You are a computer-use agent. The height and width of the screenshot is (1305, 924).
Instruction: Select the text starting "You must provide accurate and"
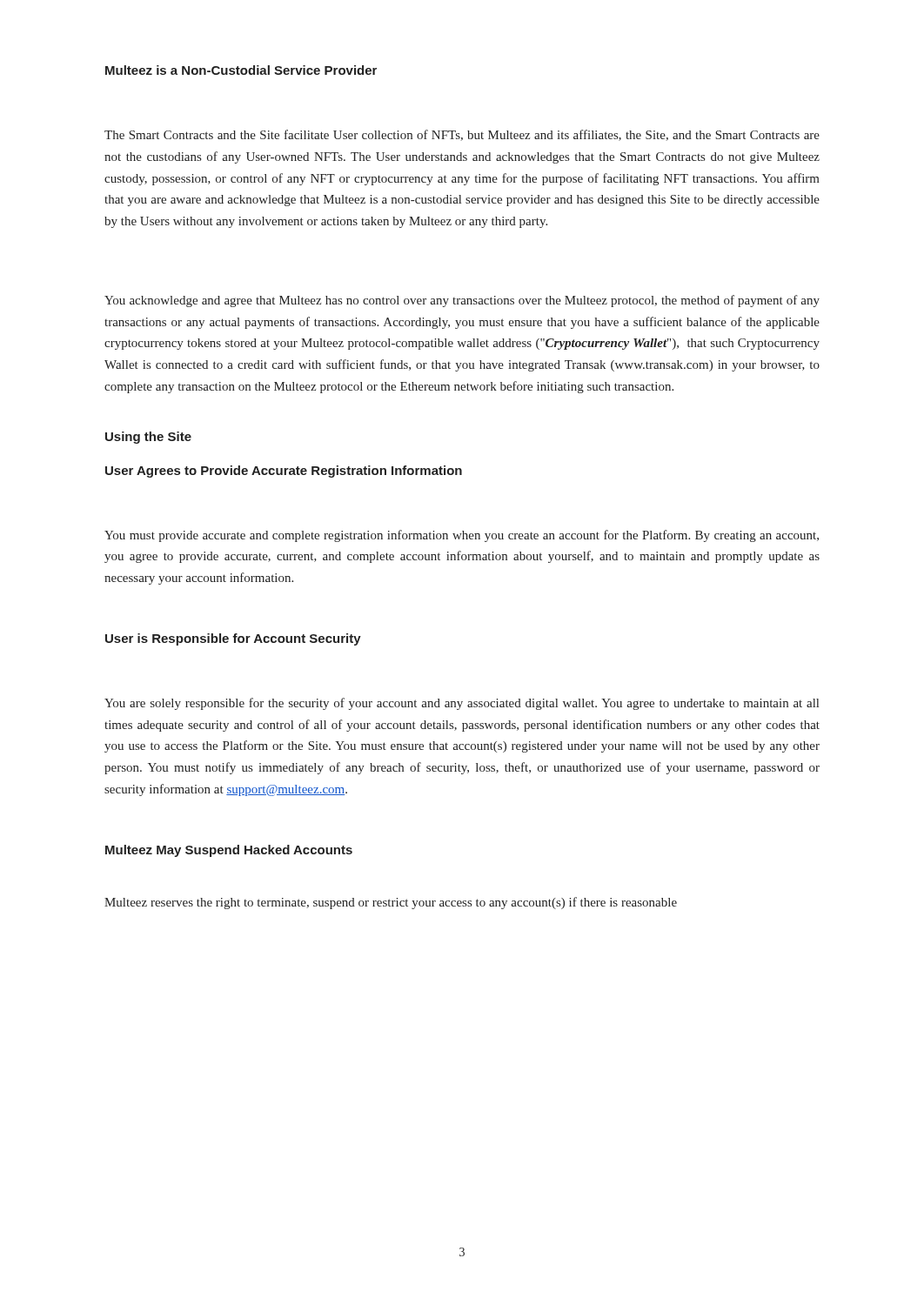click(x=462, y=556)
